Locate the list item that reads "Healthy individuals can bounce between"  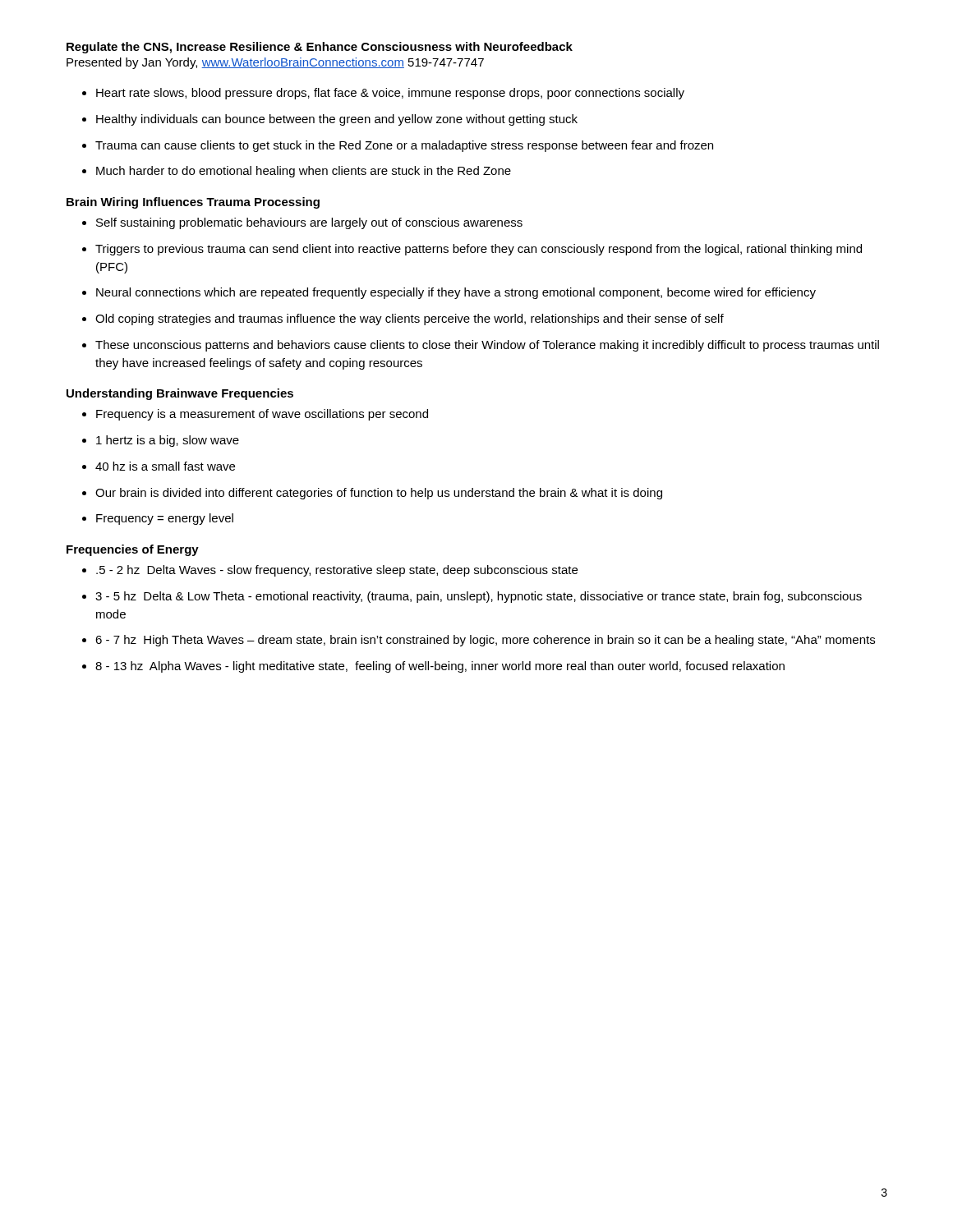click(x=336, y=118)
